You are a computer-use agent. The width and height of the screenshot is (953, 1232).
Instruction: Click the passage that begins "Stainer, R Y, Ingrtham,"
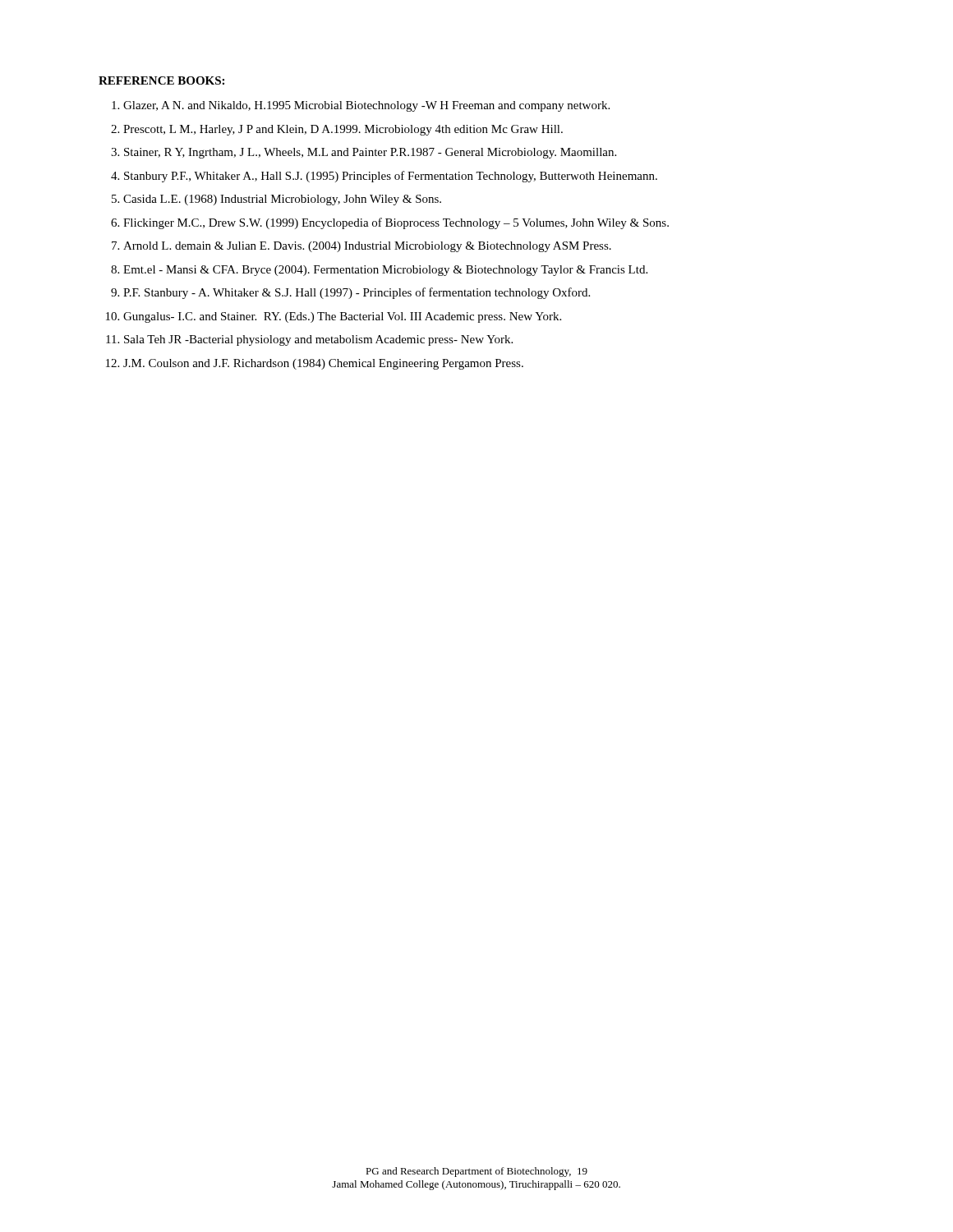click(370, 152)
